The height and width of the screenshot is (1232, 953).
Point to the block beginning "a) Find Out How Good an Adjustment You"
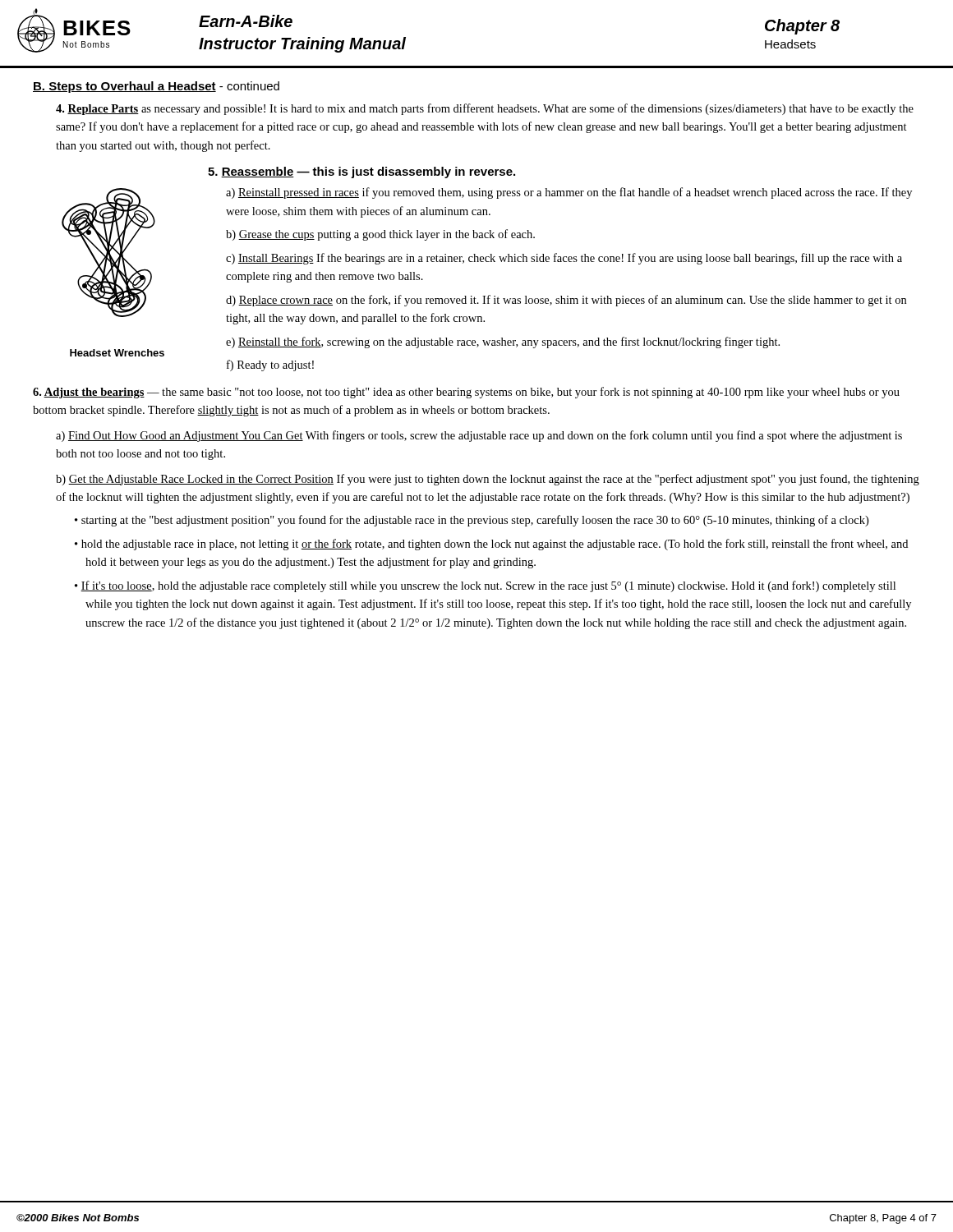coord(479,444)
